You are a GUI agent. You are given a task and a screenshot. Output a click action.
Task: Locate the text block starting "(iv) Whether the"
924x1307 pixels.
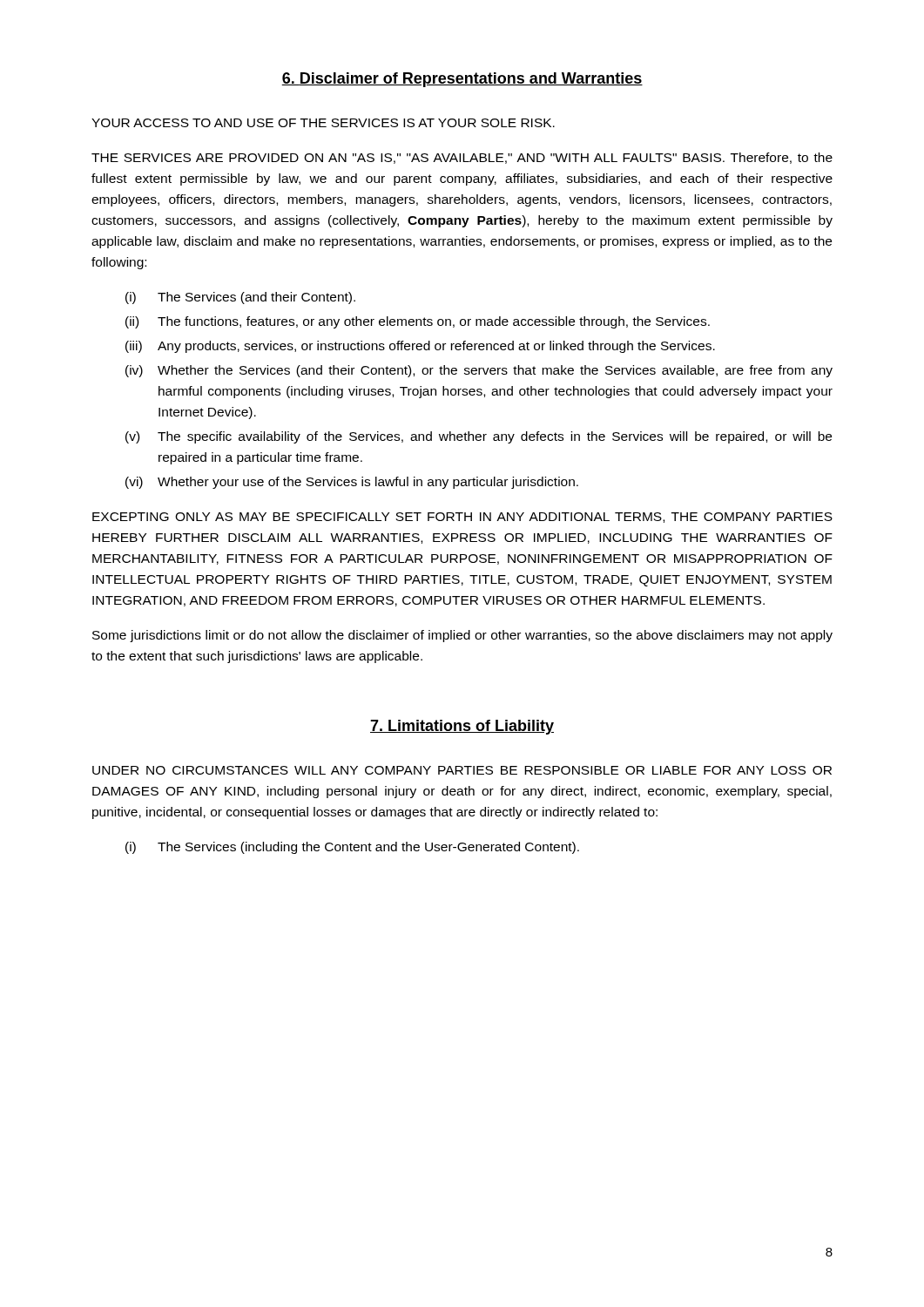[x=479, y=391]
